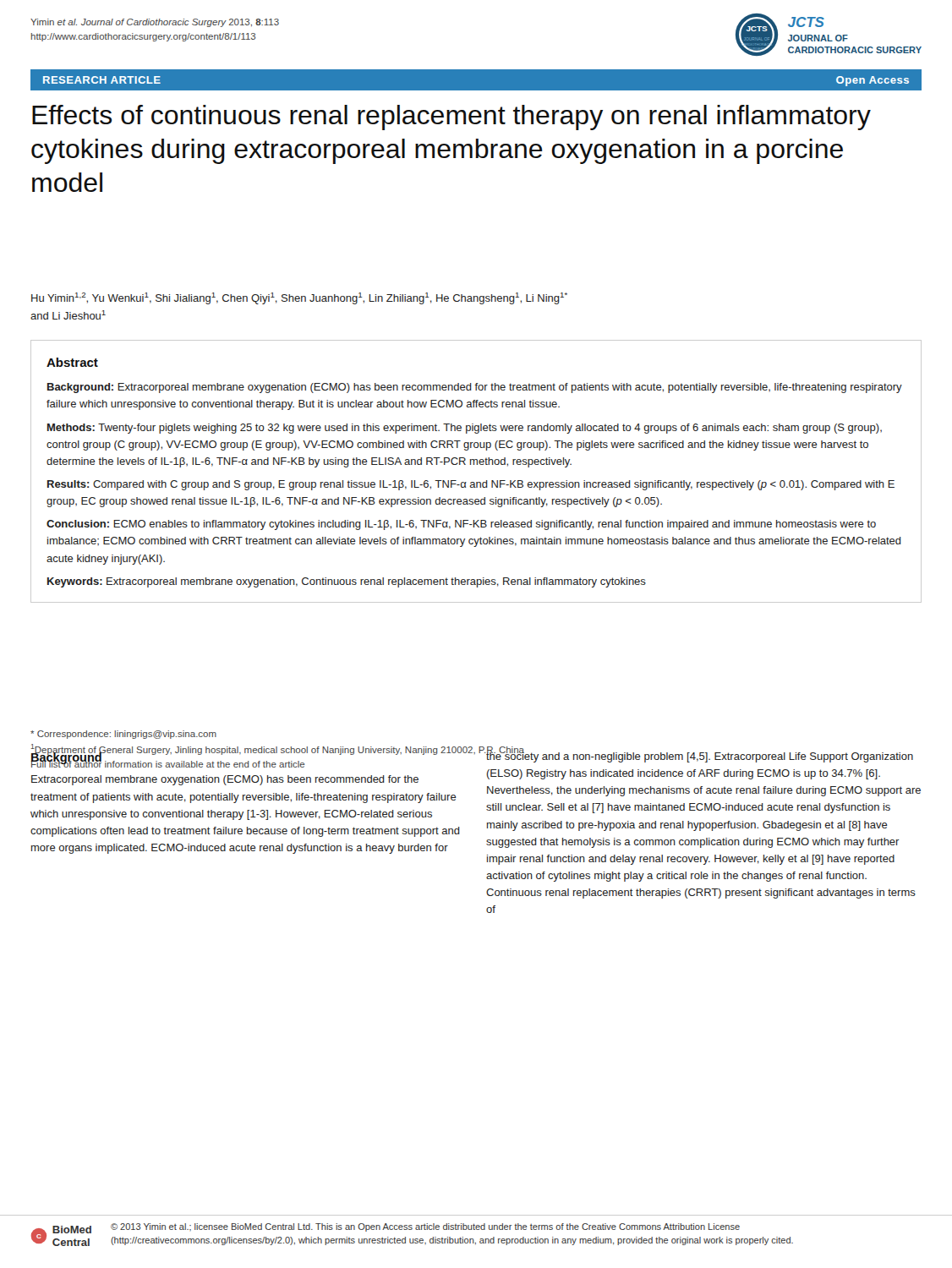This screenshot has width=952, height=1268.
Task: Locate the text block starting "the society and"
Action: pyautogui.click(x=704, y=833)
